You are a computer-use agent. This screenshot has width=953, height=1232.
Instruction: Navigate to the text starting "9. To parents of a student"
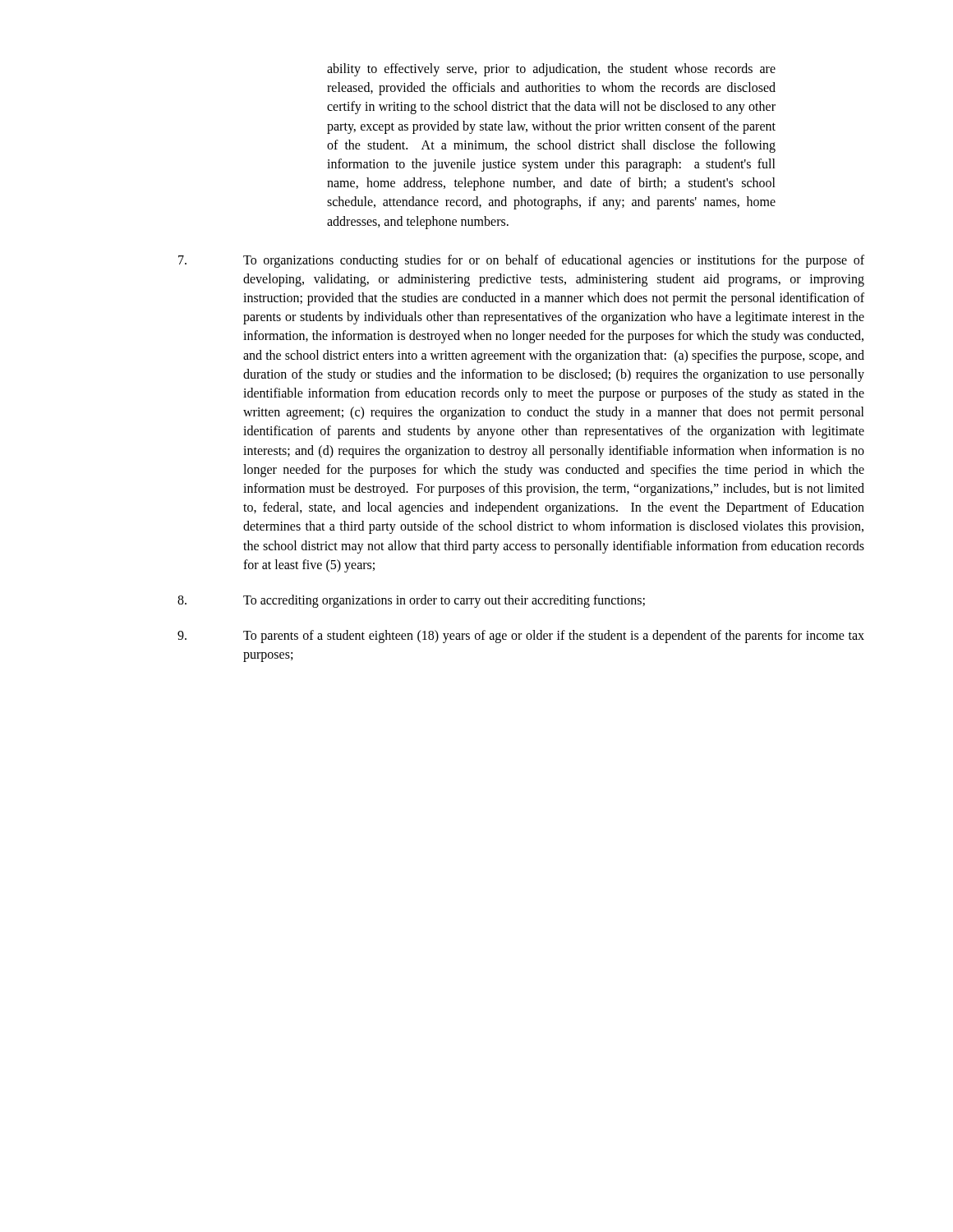point(521,645)
